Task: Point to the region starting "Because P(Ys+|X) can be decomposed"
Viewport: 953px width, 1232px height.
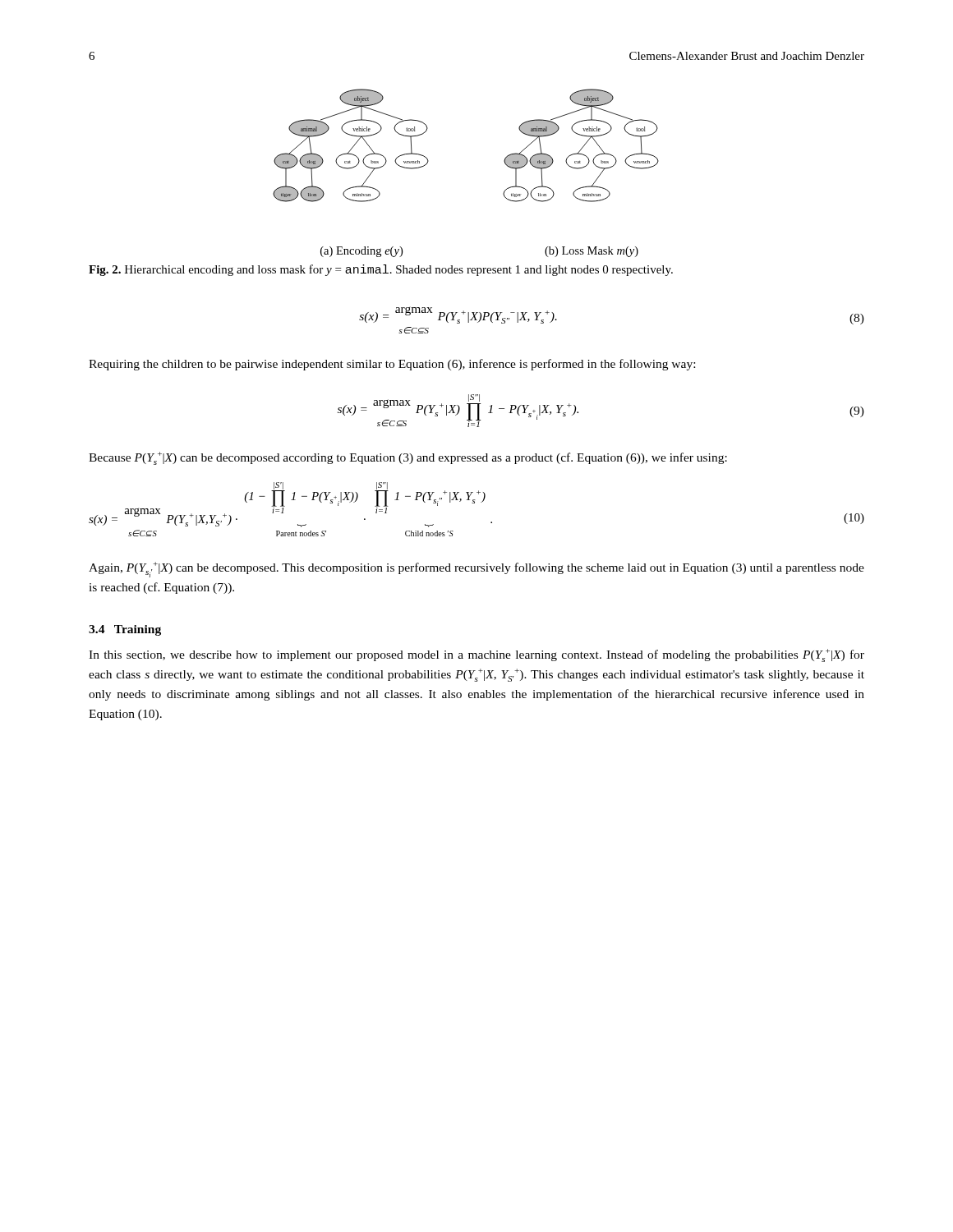Action: click(408, 457)
